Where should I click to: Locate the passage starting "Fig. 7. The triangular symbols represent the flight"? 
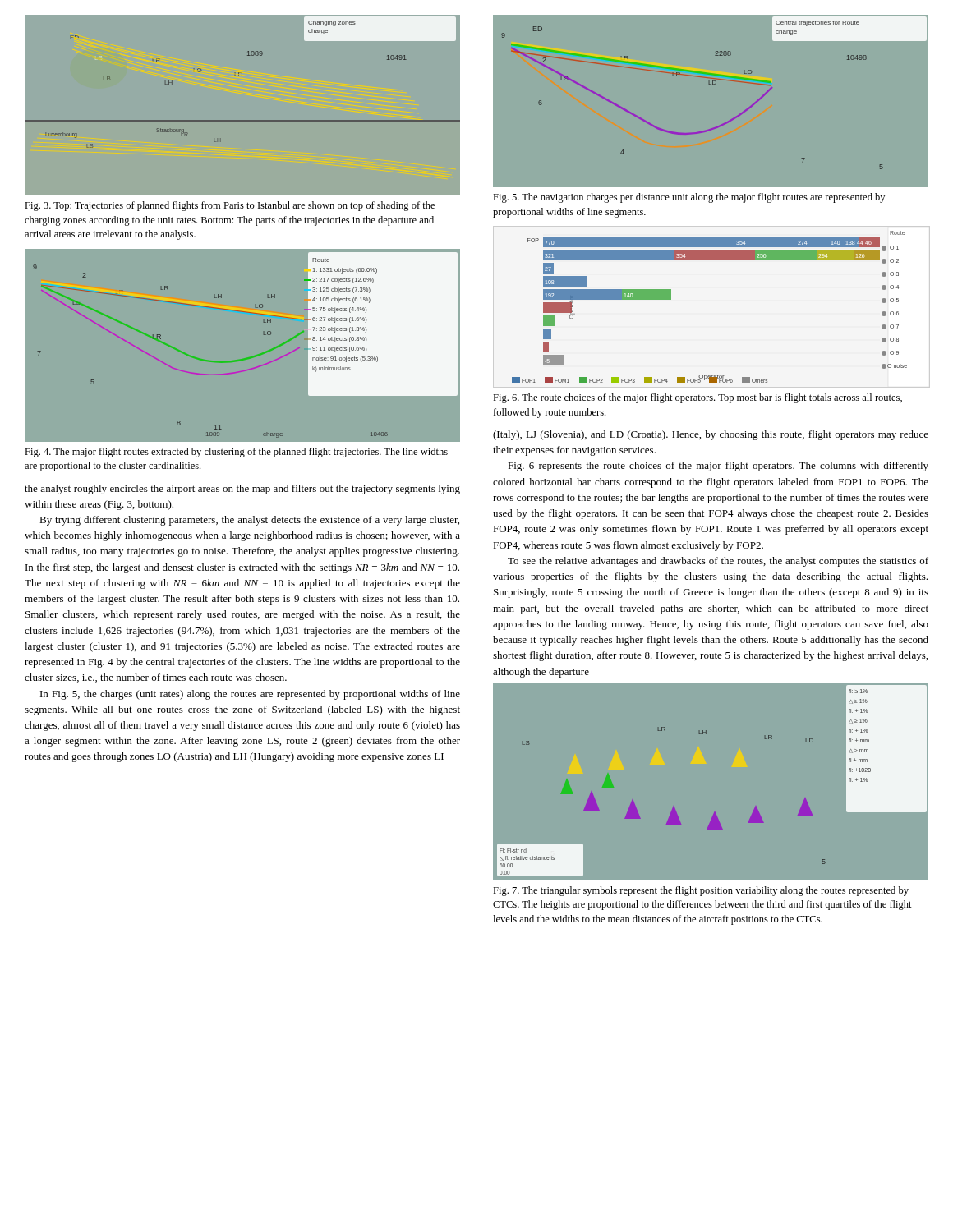702,904
